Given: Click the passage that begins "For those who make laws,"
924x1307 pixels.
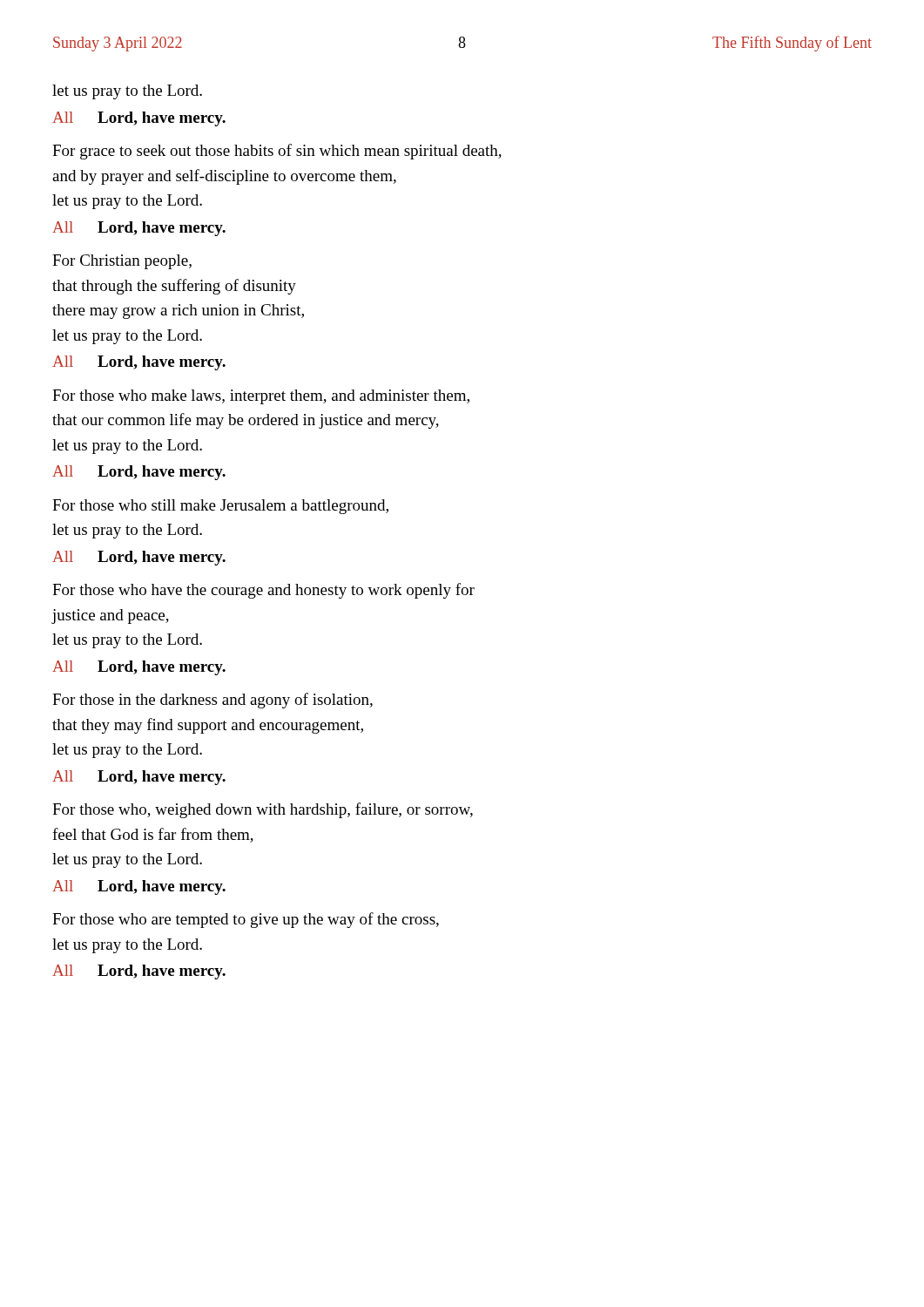Looking at the screenshot, I should click(261, 397).
